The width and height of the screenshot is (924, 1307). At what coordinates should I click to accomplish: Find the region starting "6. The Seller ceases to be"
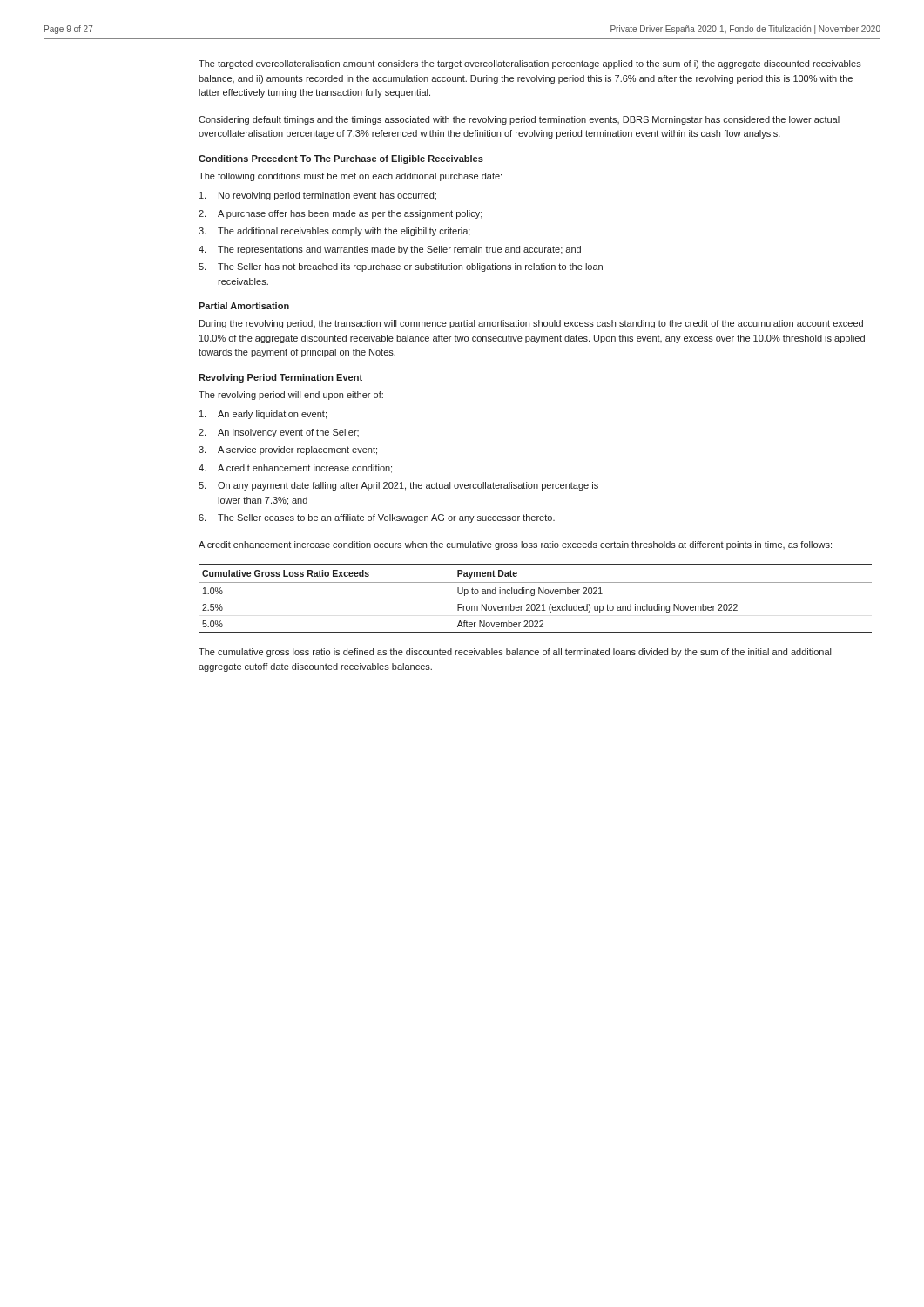point(535,518)
